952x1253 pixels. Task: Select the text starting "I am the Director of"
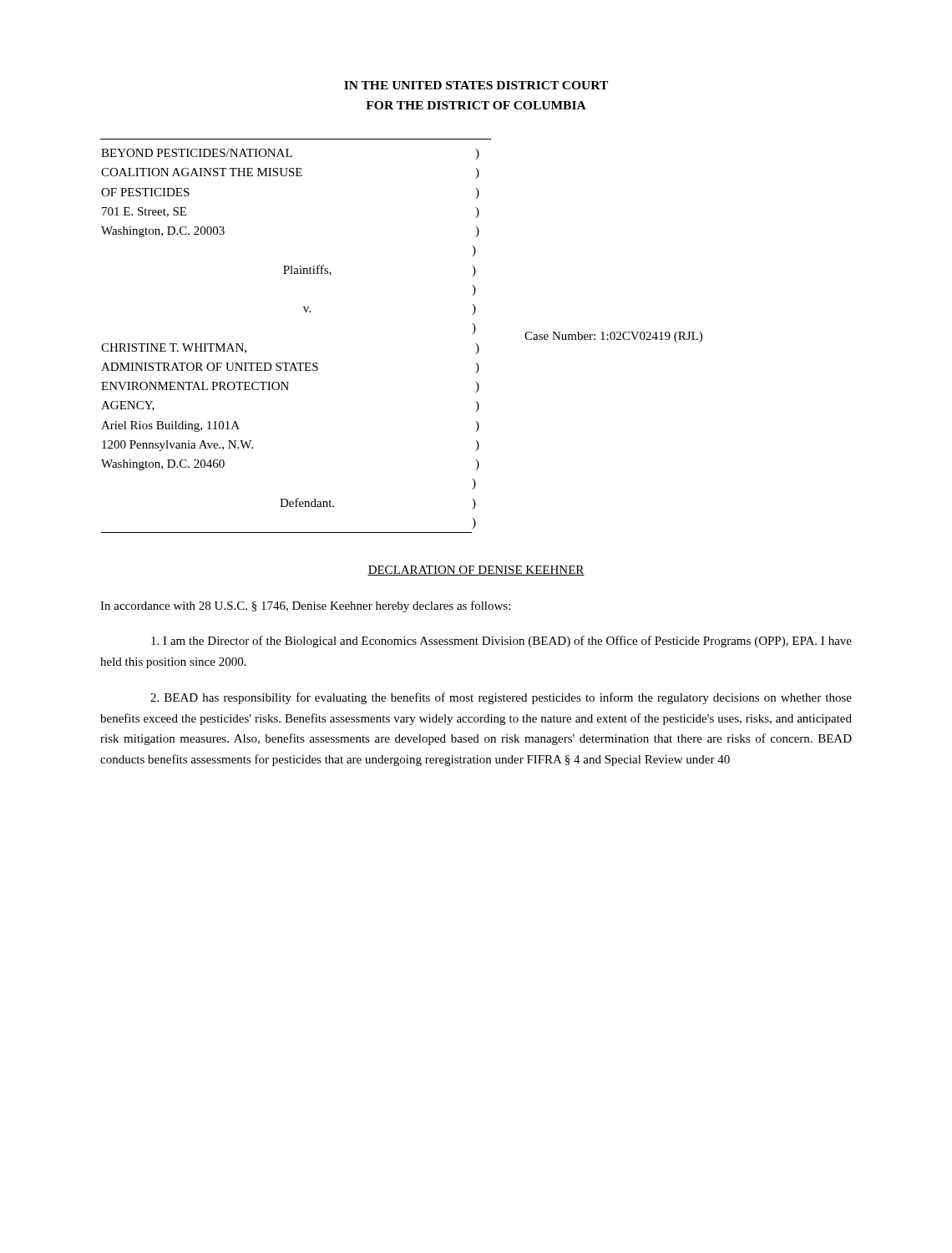click(476, 651)
